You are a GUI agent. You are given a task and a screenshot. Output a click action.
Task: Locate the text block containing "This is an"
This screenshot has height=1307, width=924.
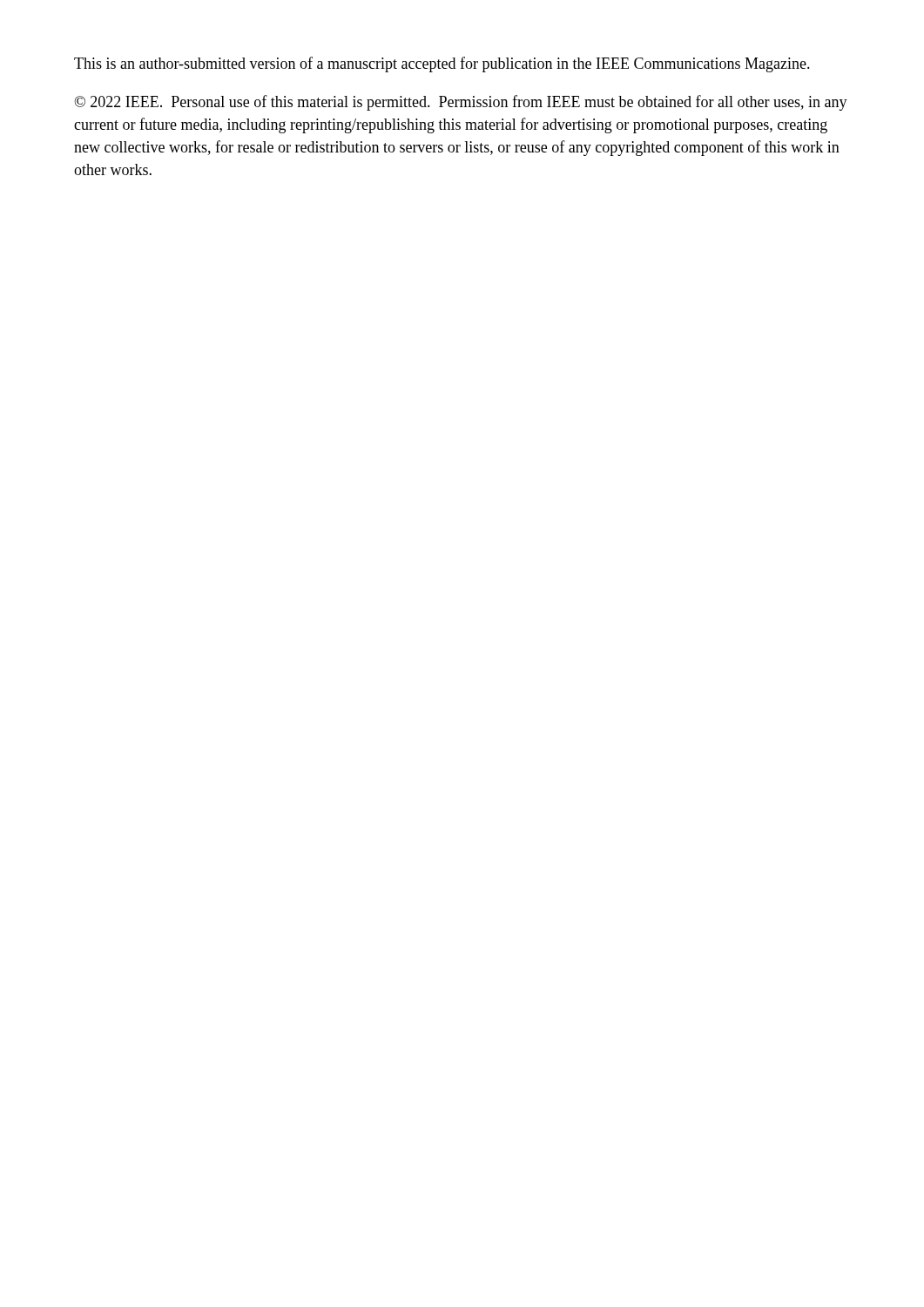442,64
